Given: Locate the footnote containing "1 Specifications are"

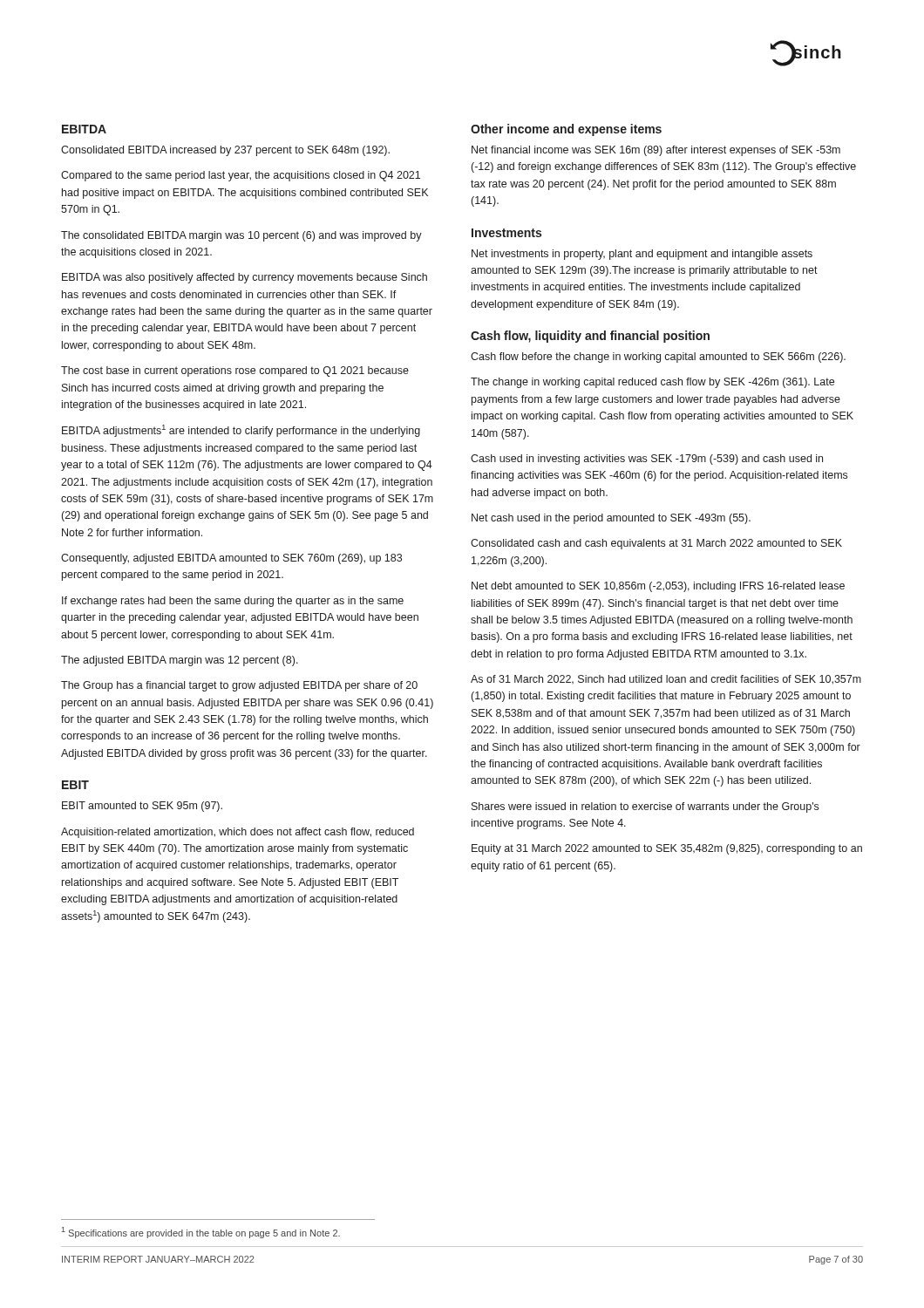Looking at the screenshot, I should 201,1232.
